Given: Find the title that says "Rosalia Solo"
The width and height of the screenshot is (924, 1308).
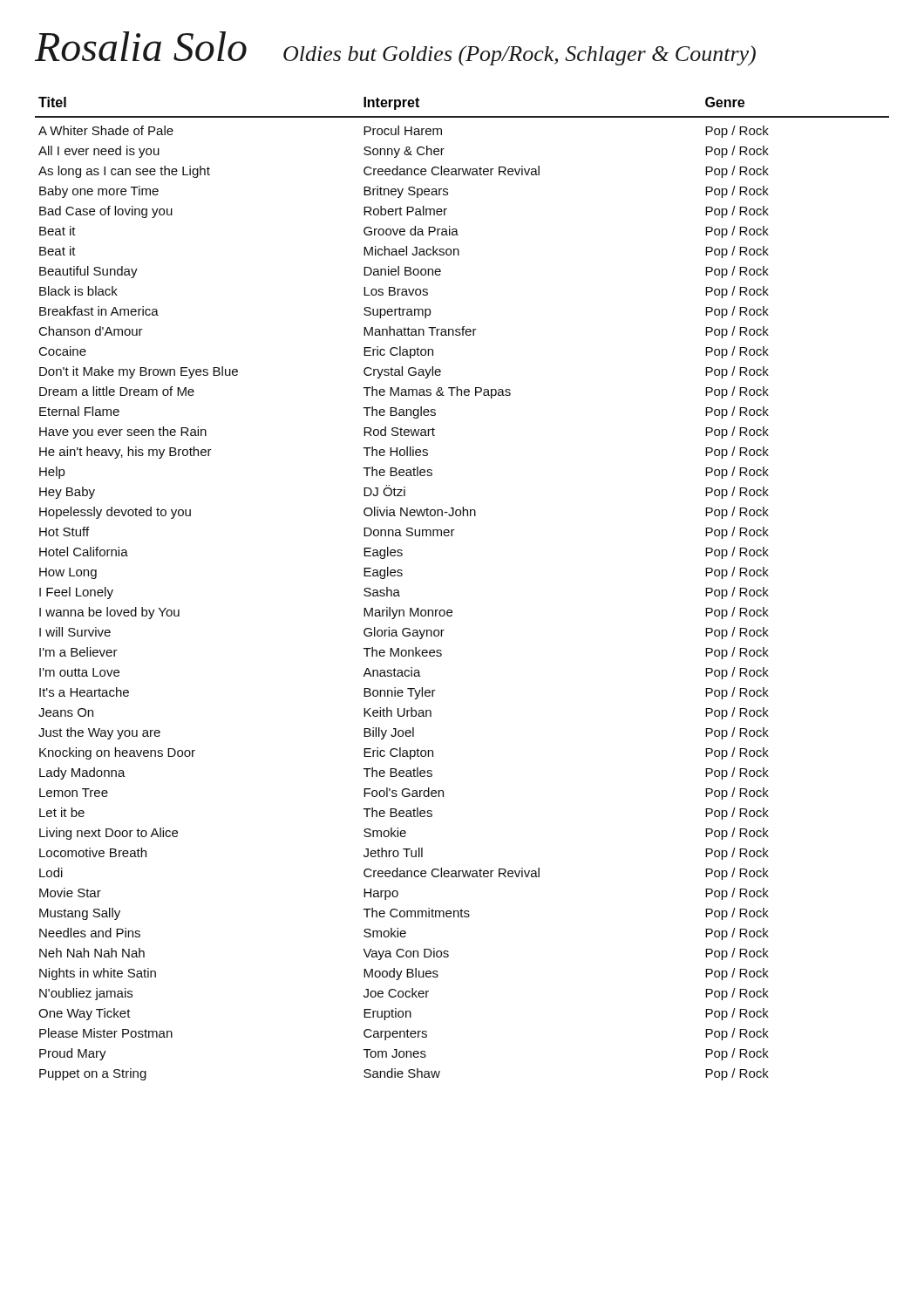Looking at the screenshot, I should click(141, 47).
